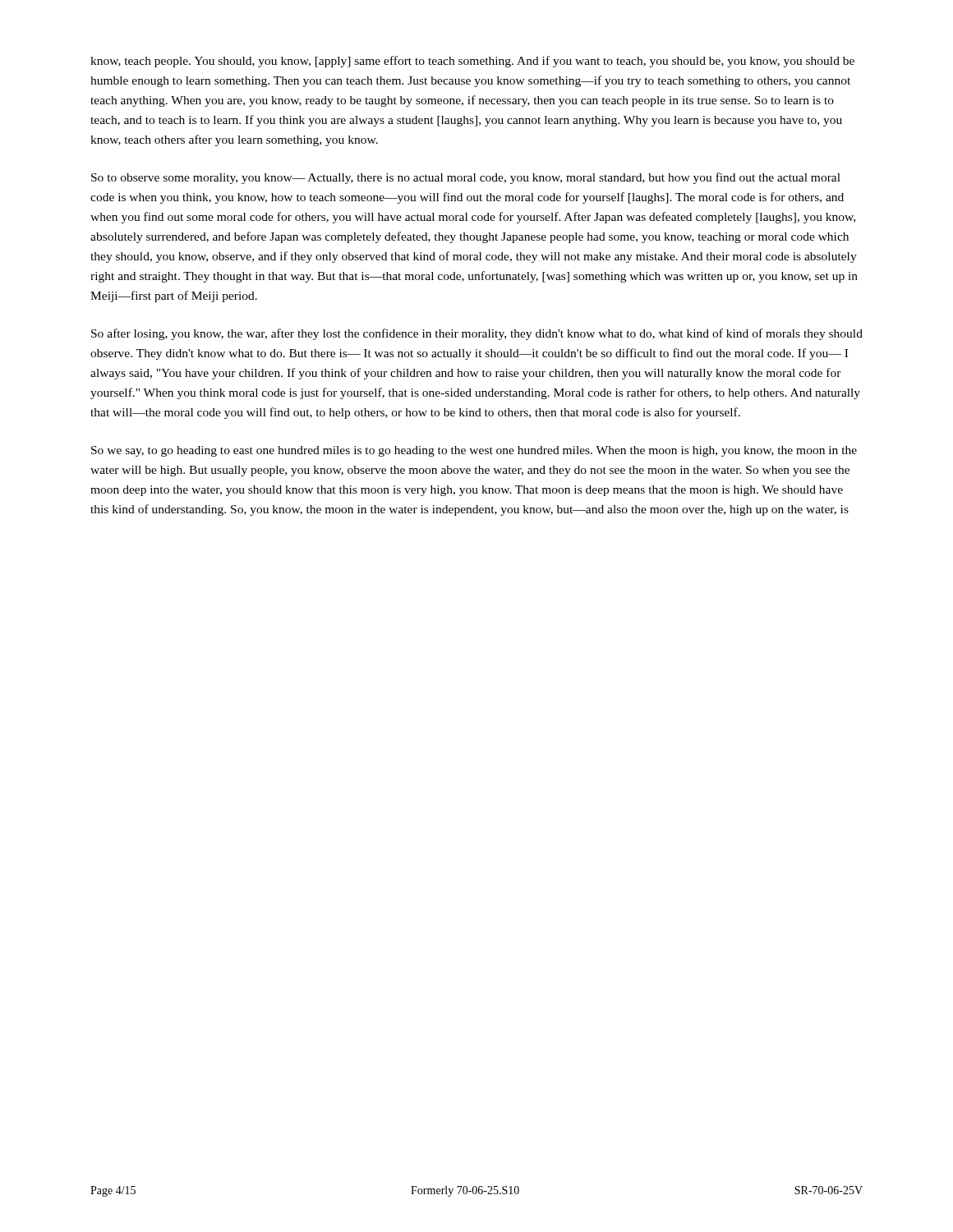Click the passage that begins "So to observe some morality, you know— Actually,"
953x1232 pixels.
pyautogui.click(x=474, y=236)
